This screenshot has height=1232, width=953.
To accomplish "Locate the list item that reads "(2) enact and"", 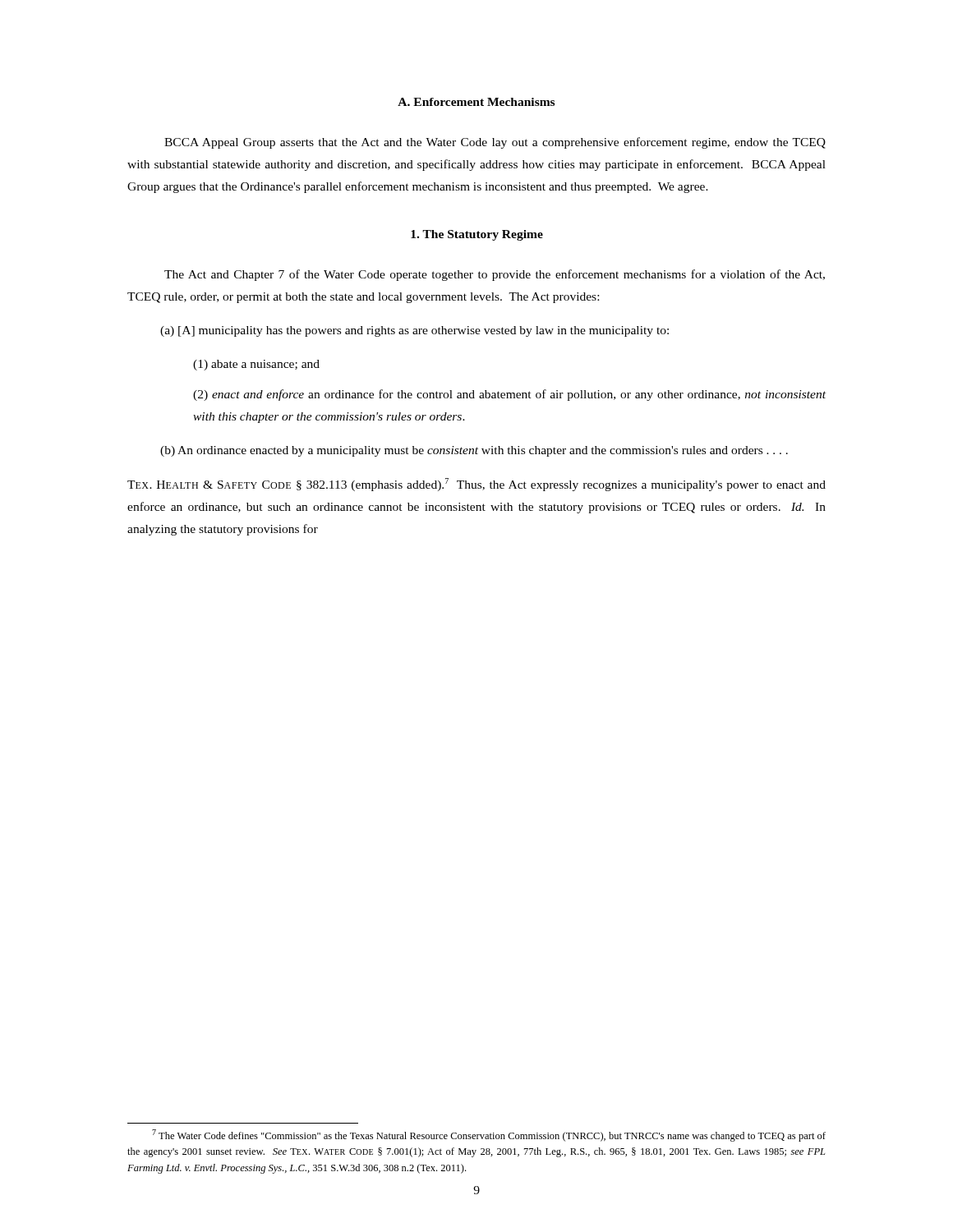I will click(x=509, y=405).
